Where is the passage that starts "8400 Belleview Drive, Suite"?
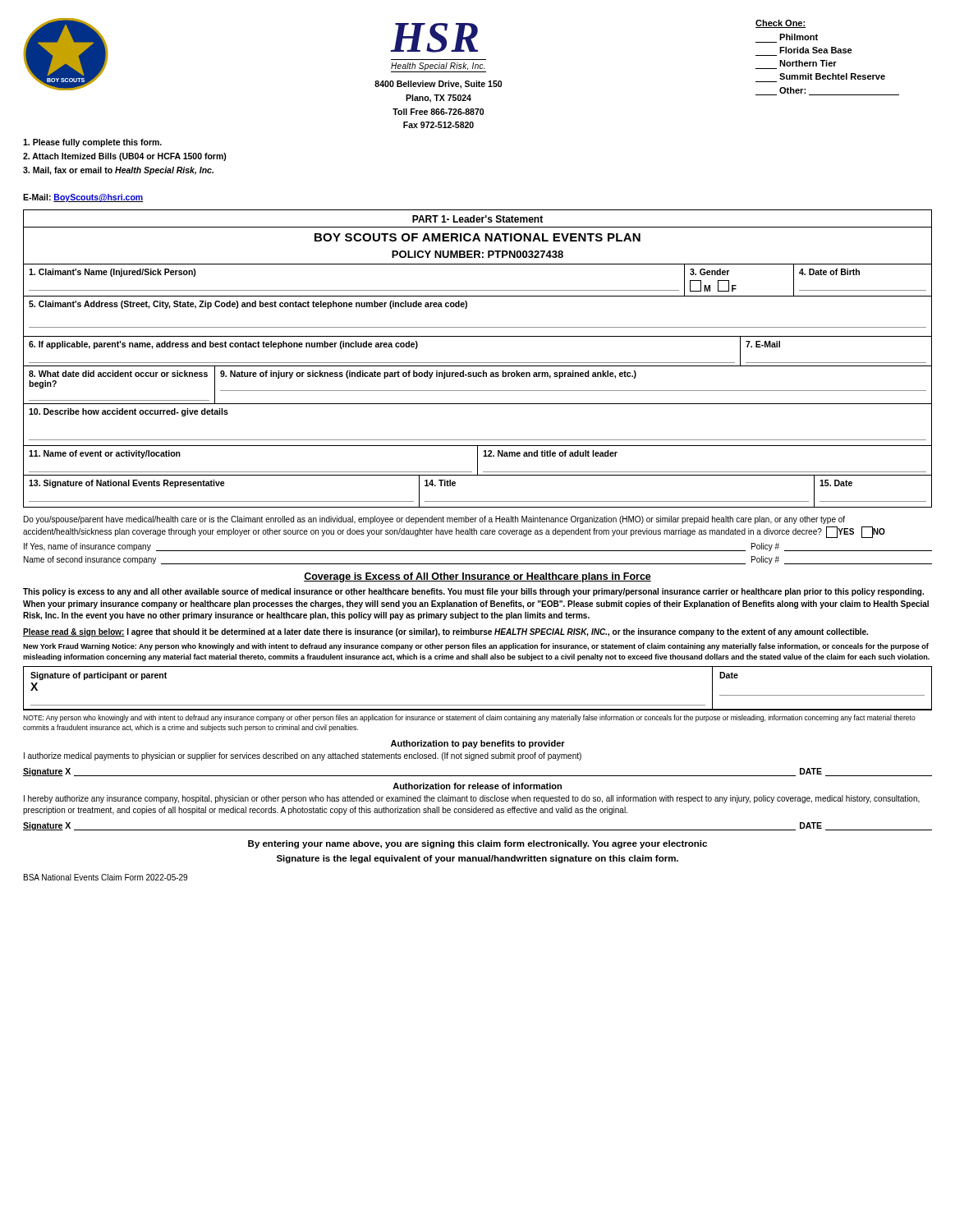The width and height of the screenshot is (955, 1232). (x=438, y=104)
